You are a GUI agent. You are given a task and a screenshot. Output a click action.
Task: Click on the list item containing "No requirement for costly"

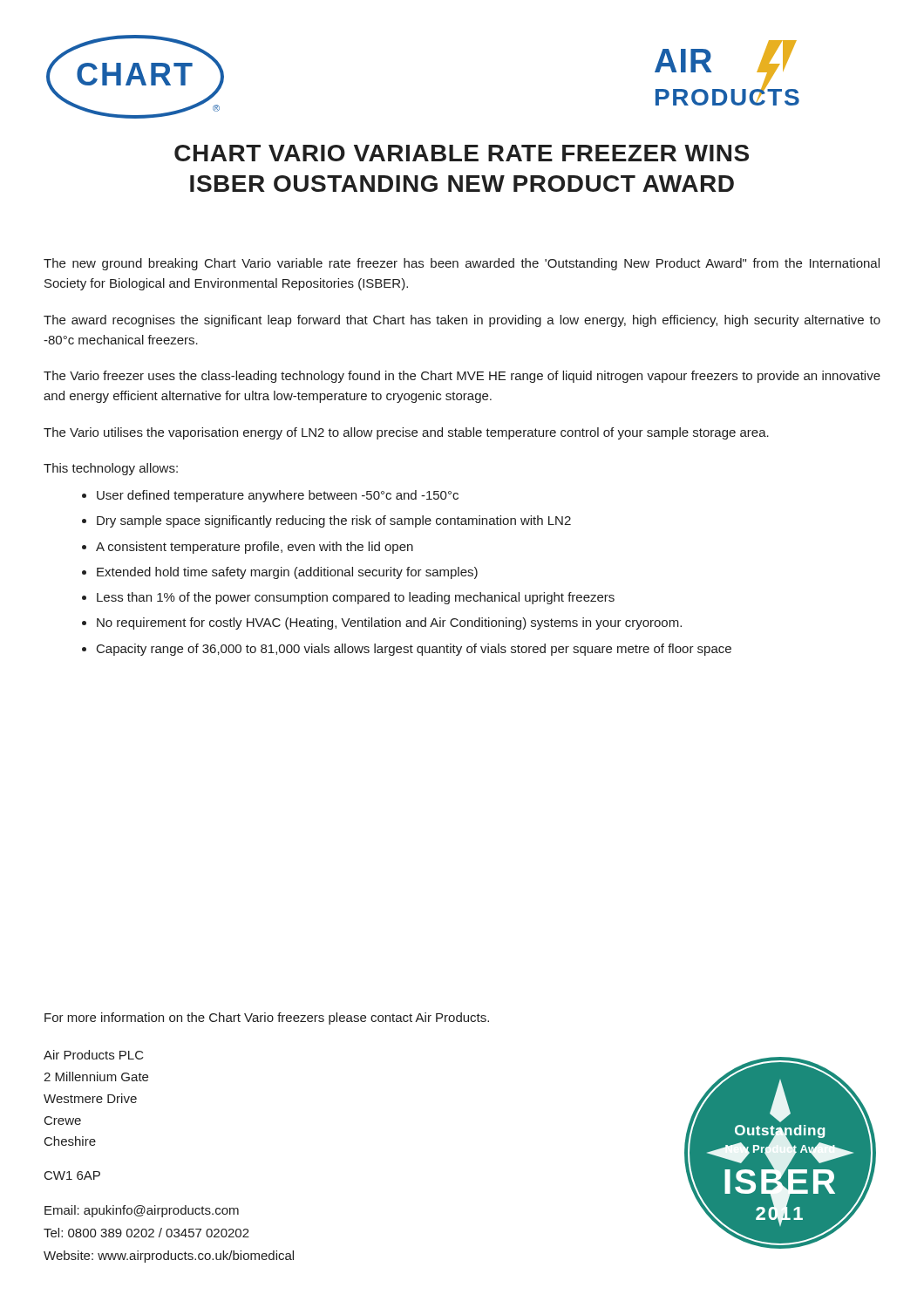[389, 622]
